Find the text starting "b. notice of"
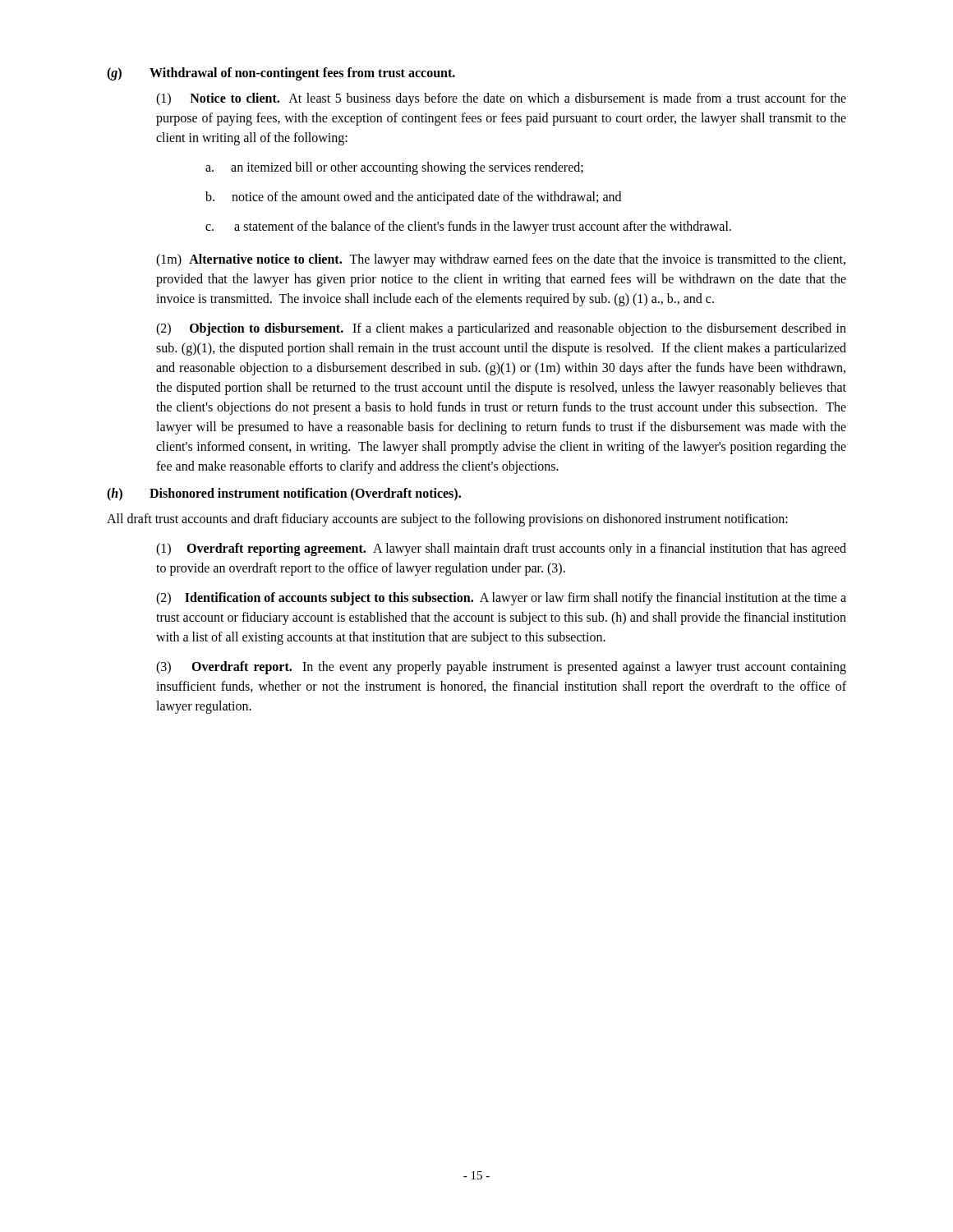The width and height of the screenshot is (953, 1232). coord(413,197)
